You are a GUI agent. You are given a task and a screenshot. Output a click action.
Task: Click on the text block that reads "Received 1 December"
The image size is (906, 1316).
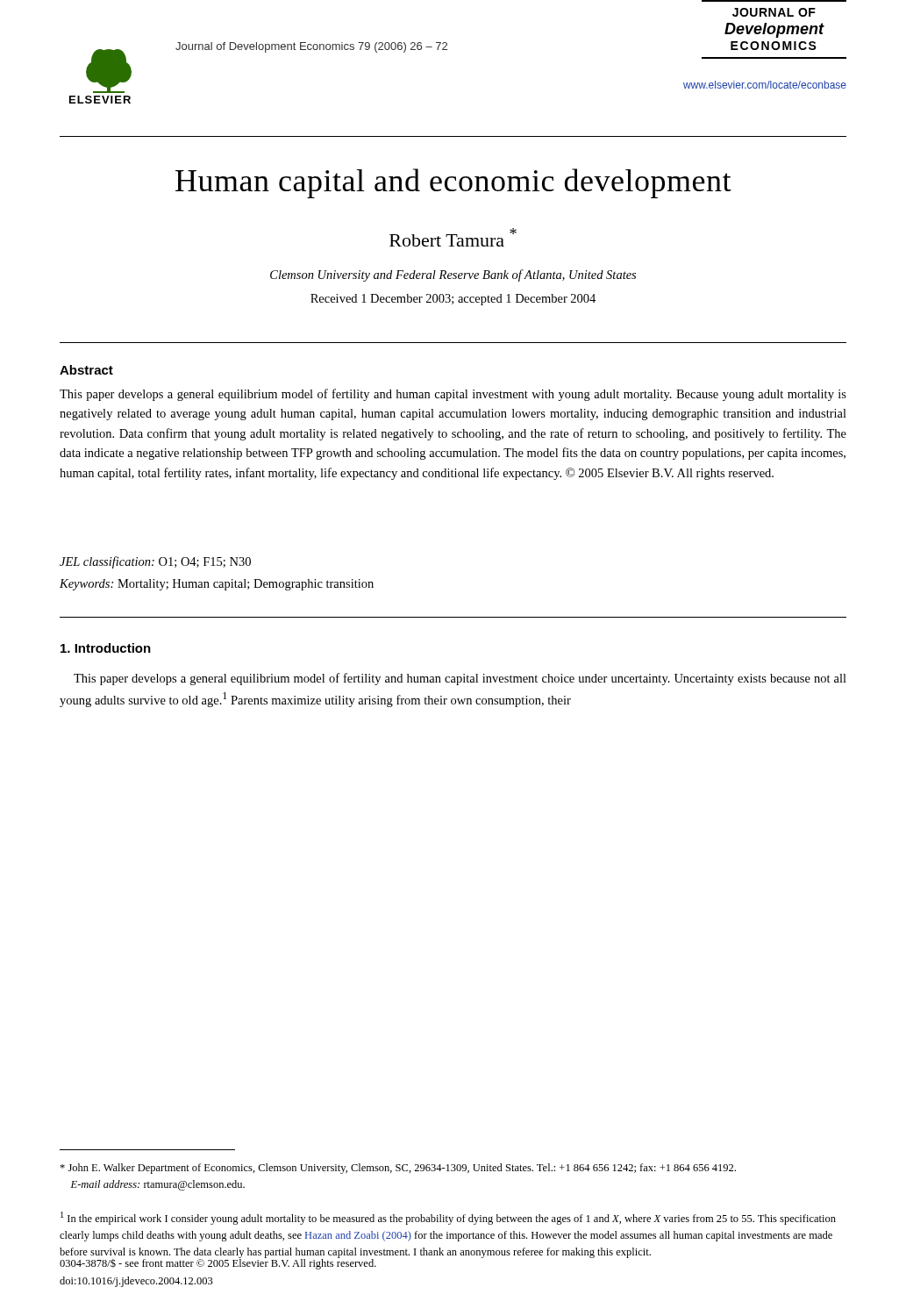453,298
